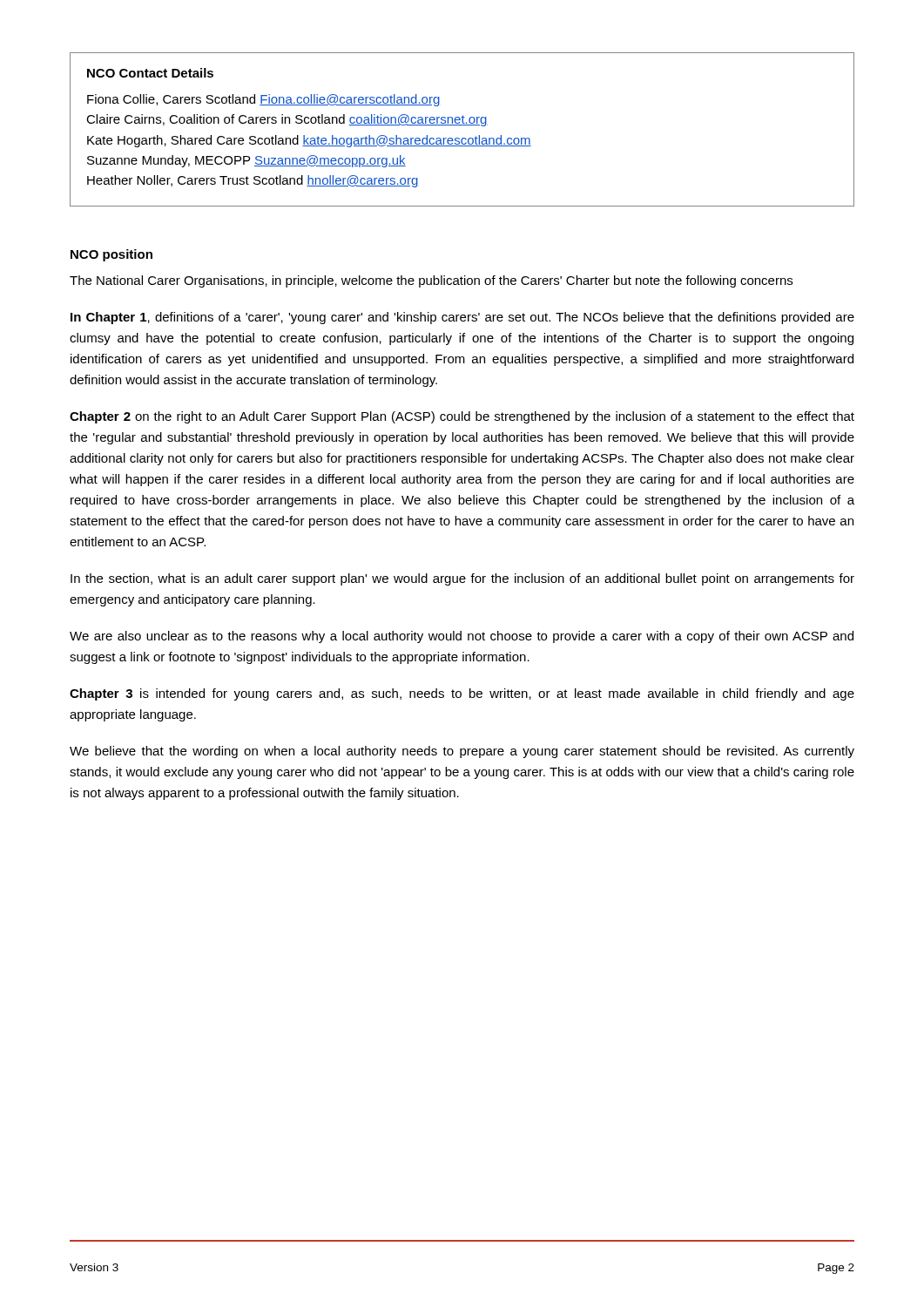Locate the passage starting "Chapter 2 on the right to"
The height and width of the screenshot is (1307, 924).
[x=462, y=479]
